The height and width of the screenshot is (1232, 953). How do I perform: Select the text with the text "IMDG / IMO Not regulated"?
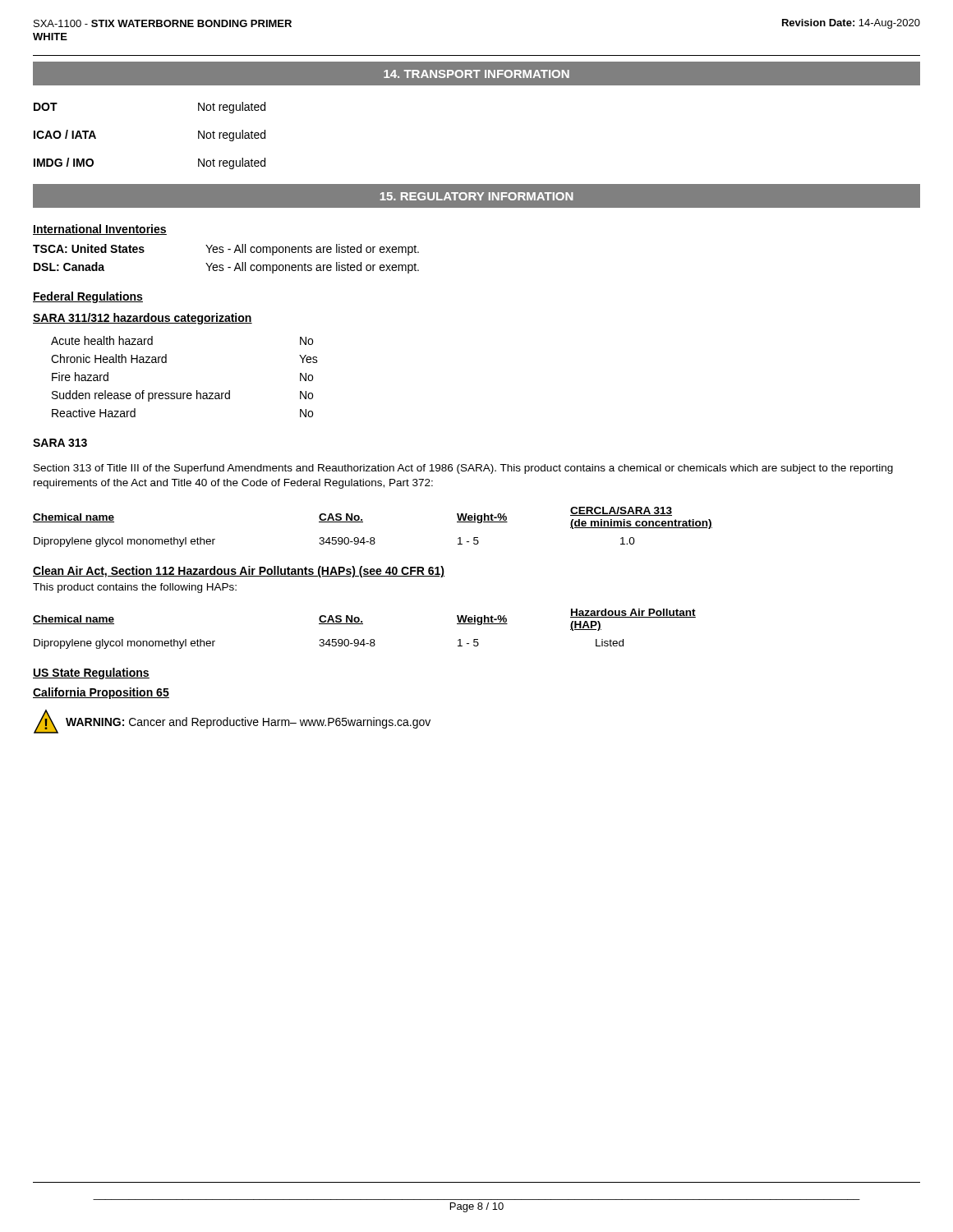tap(67, 163)
